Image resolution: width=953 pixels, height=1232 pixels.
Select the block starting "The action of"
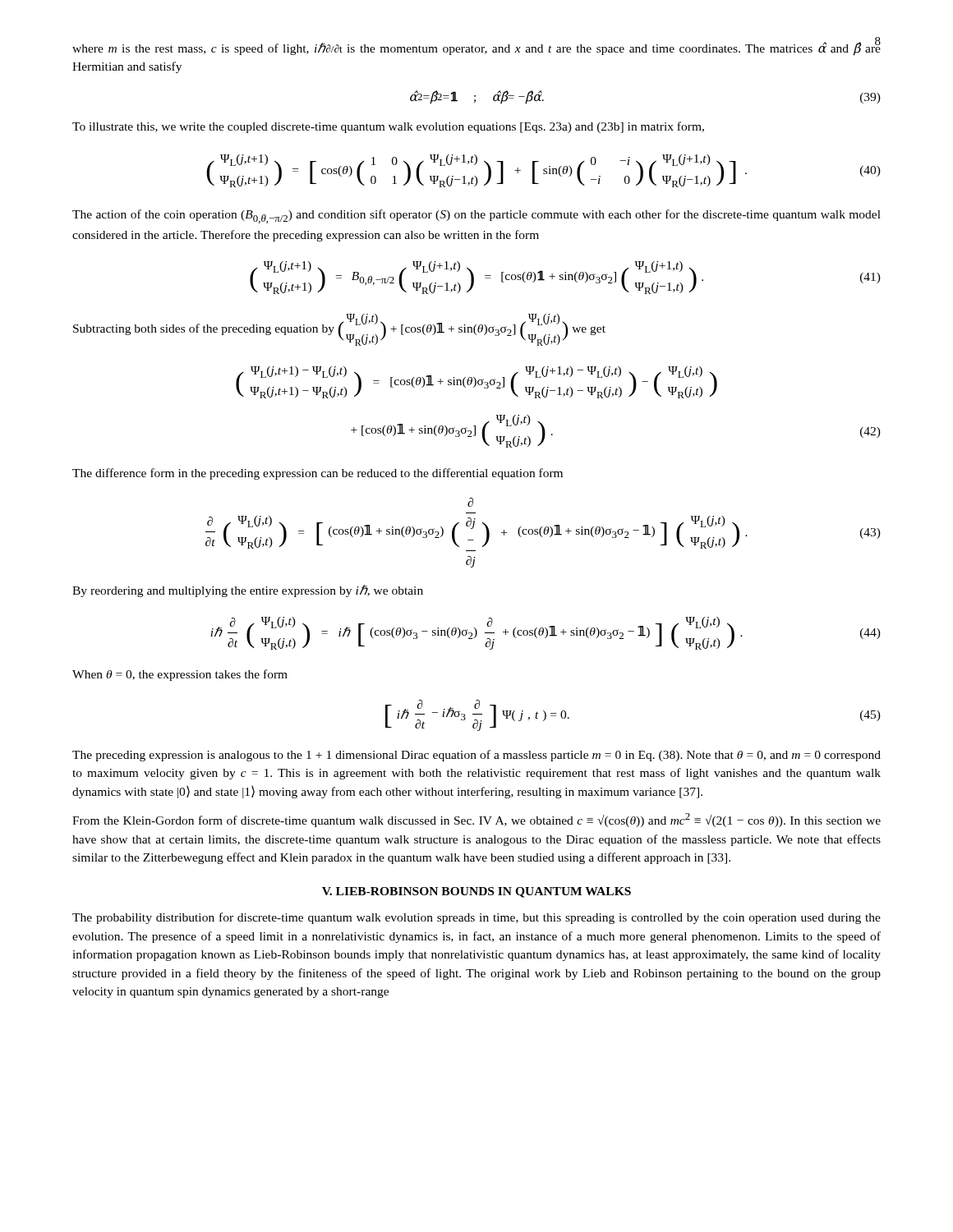click(x=476, y=224)
